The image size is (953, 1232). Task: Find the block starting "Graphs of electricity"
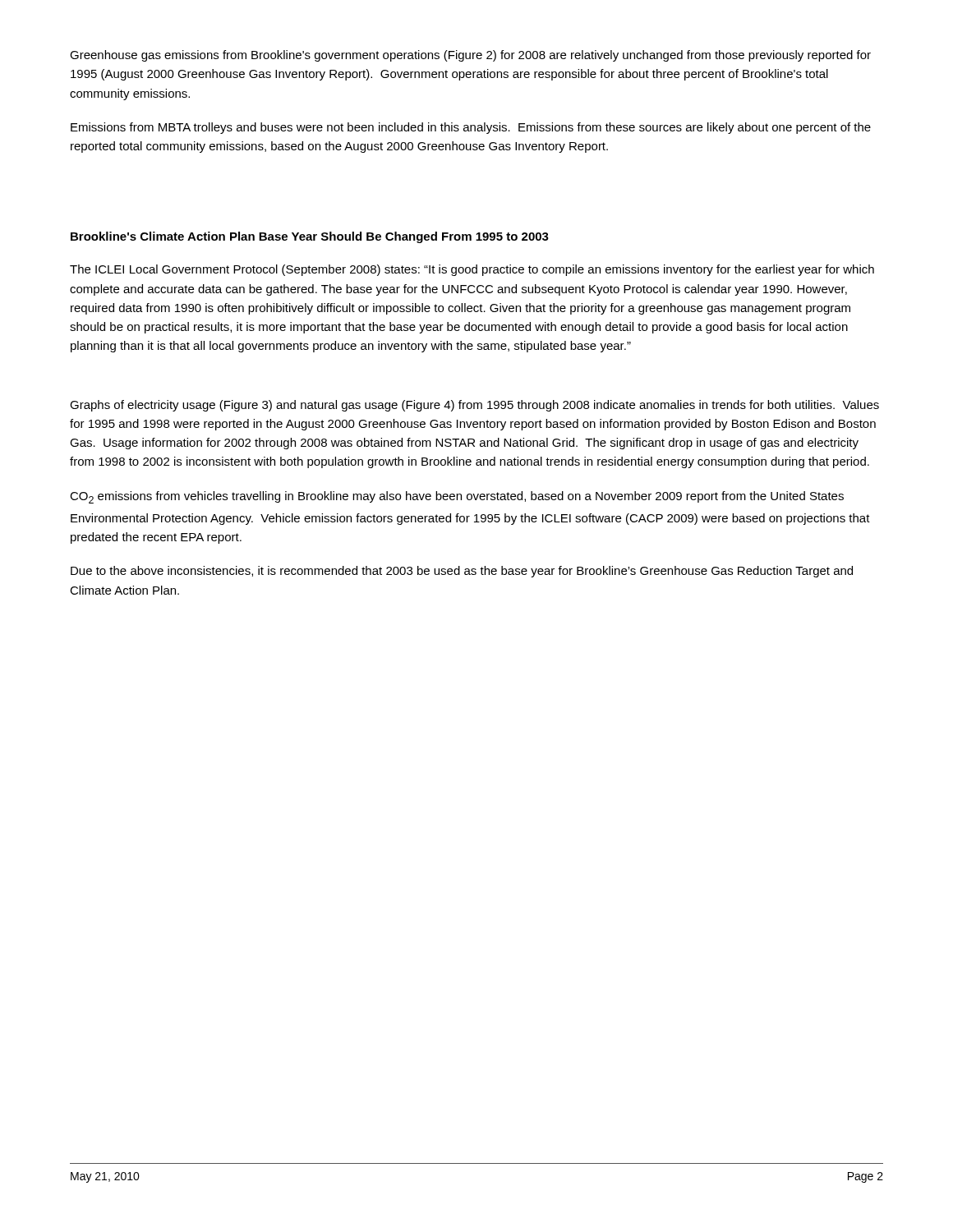click(475, 433)
